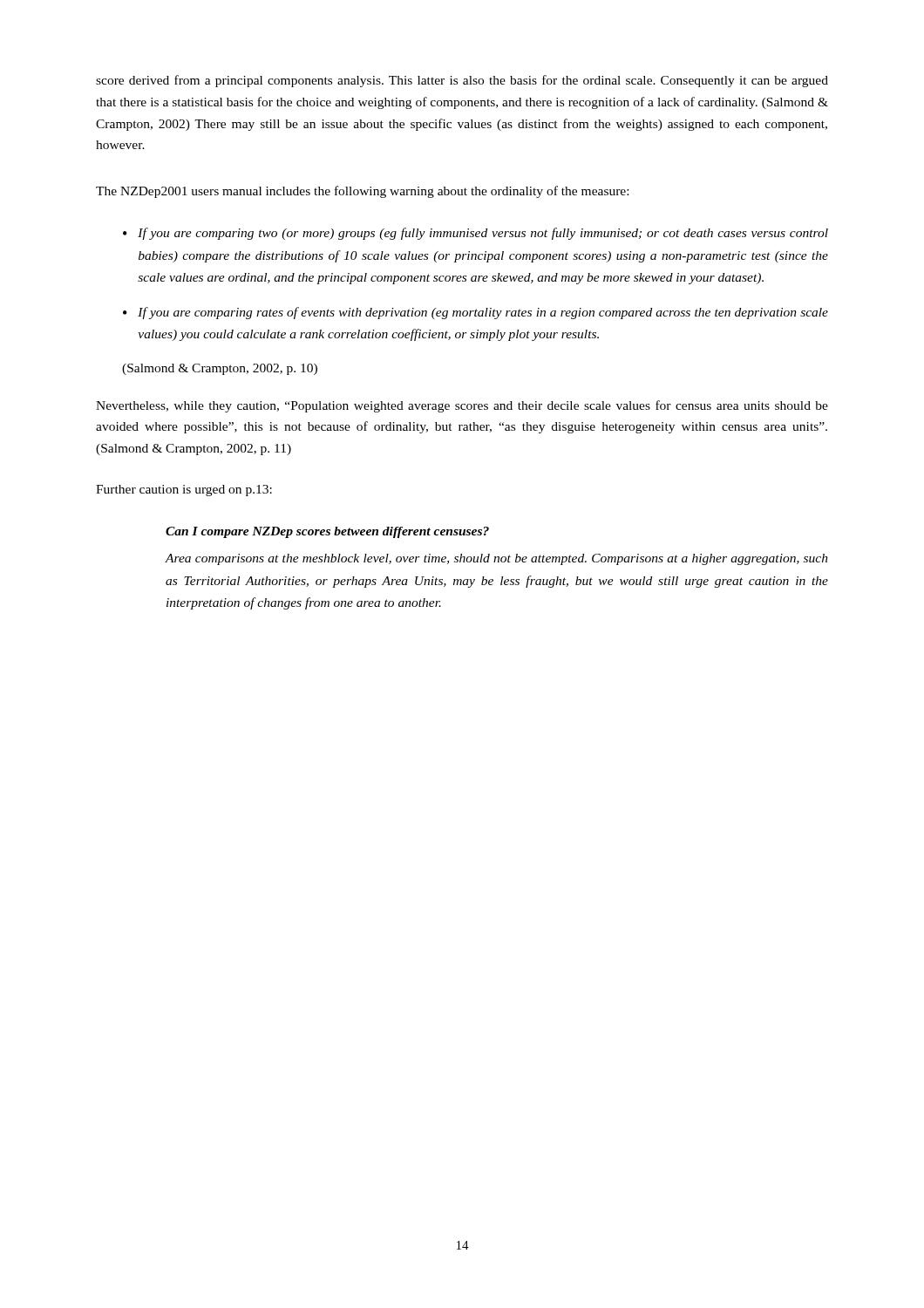924x1308 pixels.
Task: Select the text block that says "The NZDep2001 users manual"
Action: pyautogui.click(x=462, y=191)
